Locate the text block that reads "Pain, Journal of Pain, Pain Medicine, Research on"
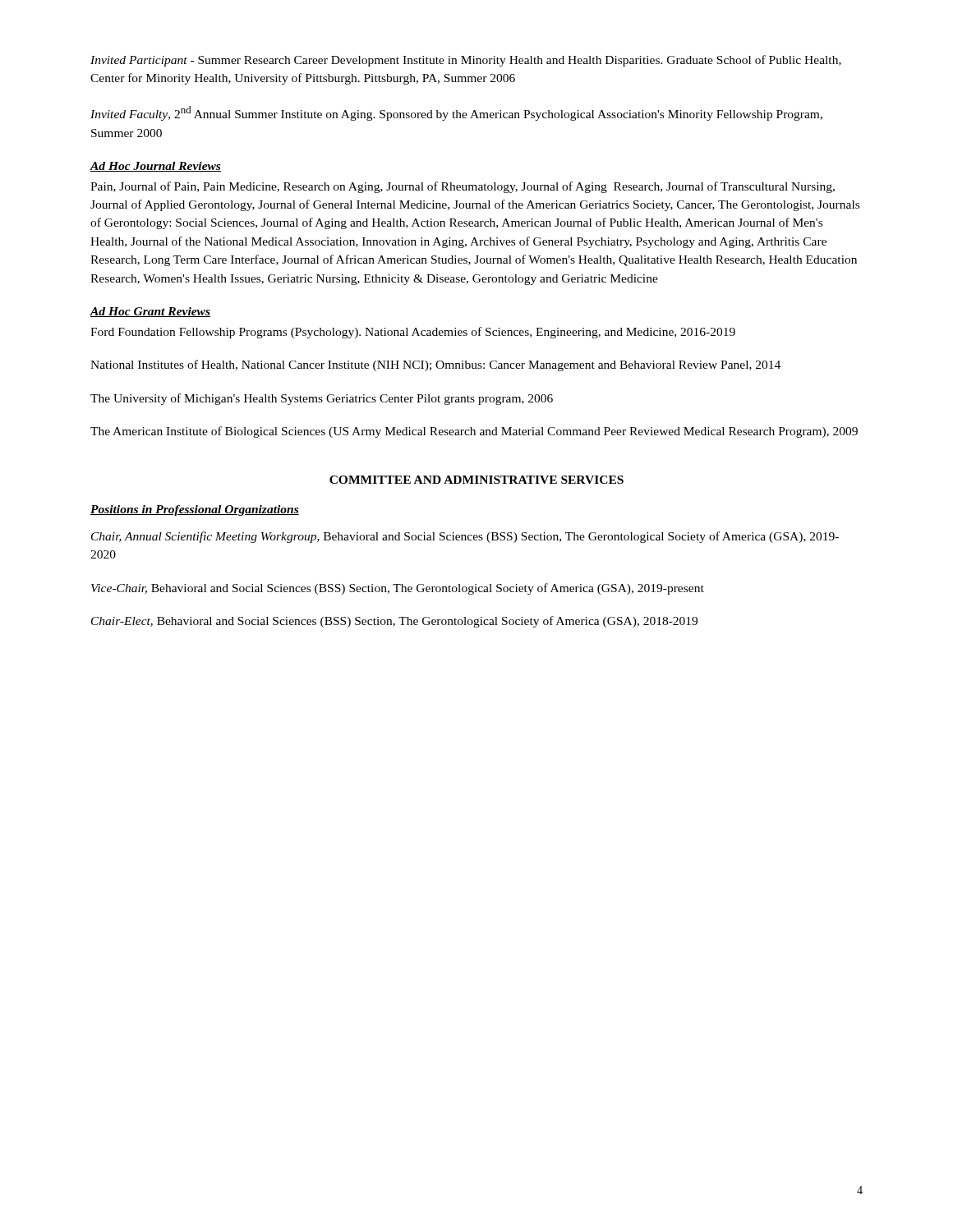953x1232 pixels. coord(475,232)
